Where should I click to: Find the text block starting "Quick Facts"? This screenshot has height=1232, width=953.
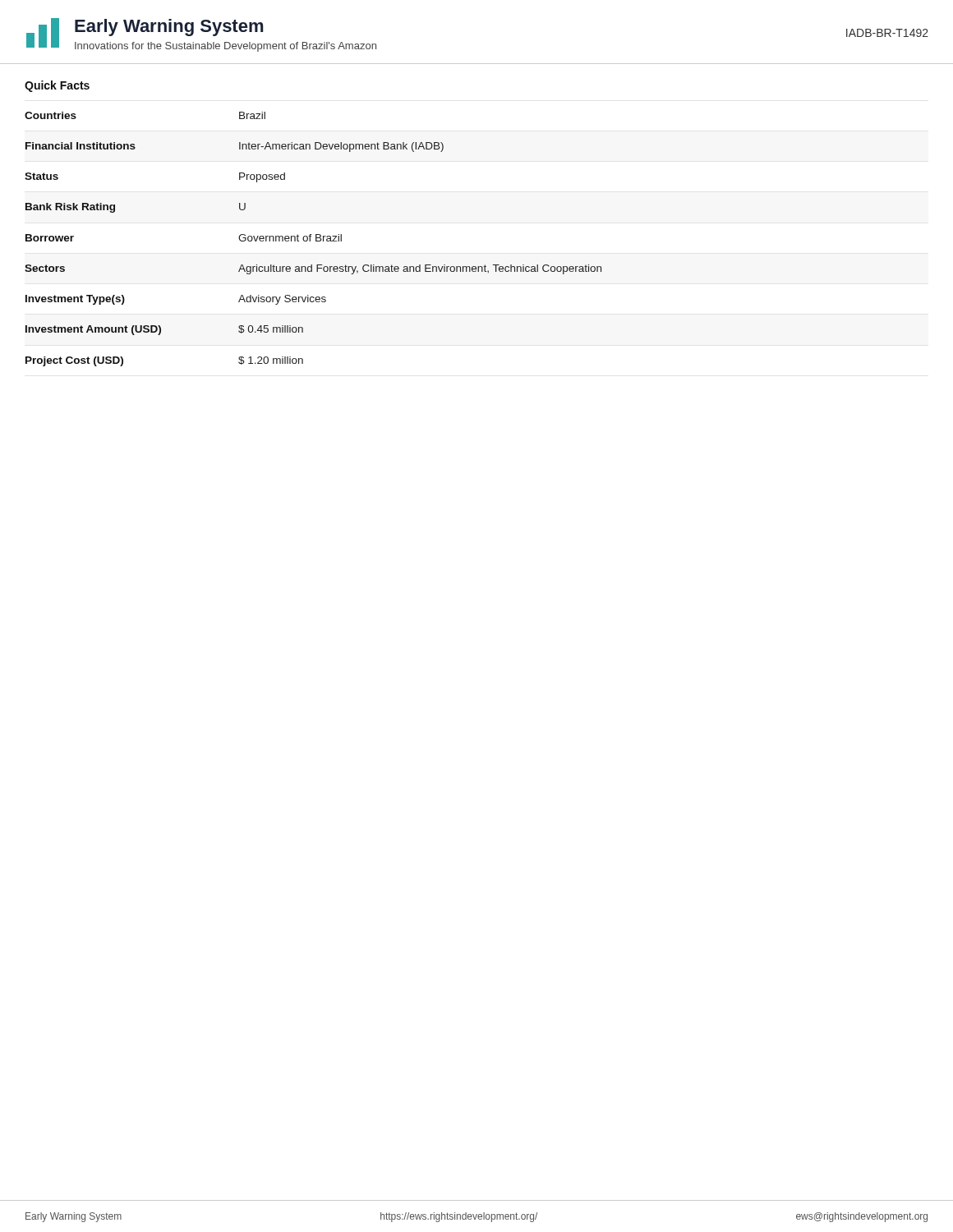click(x=57, y=85)
